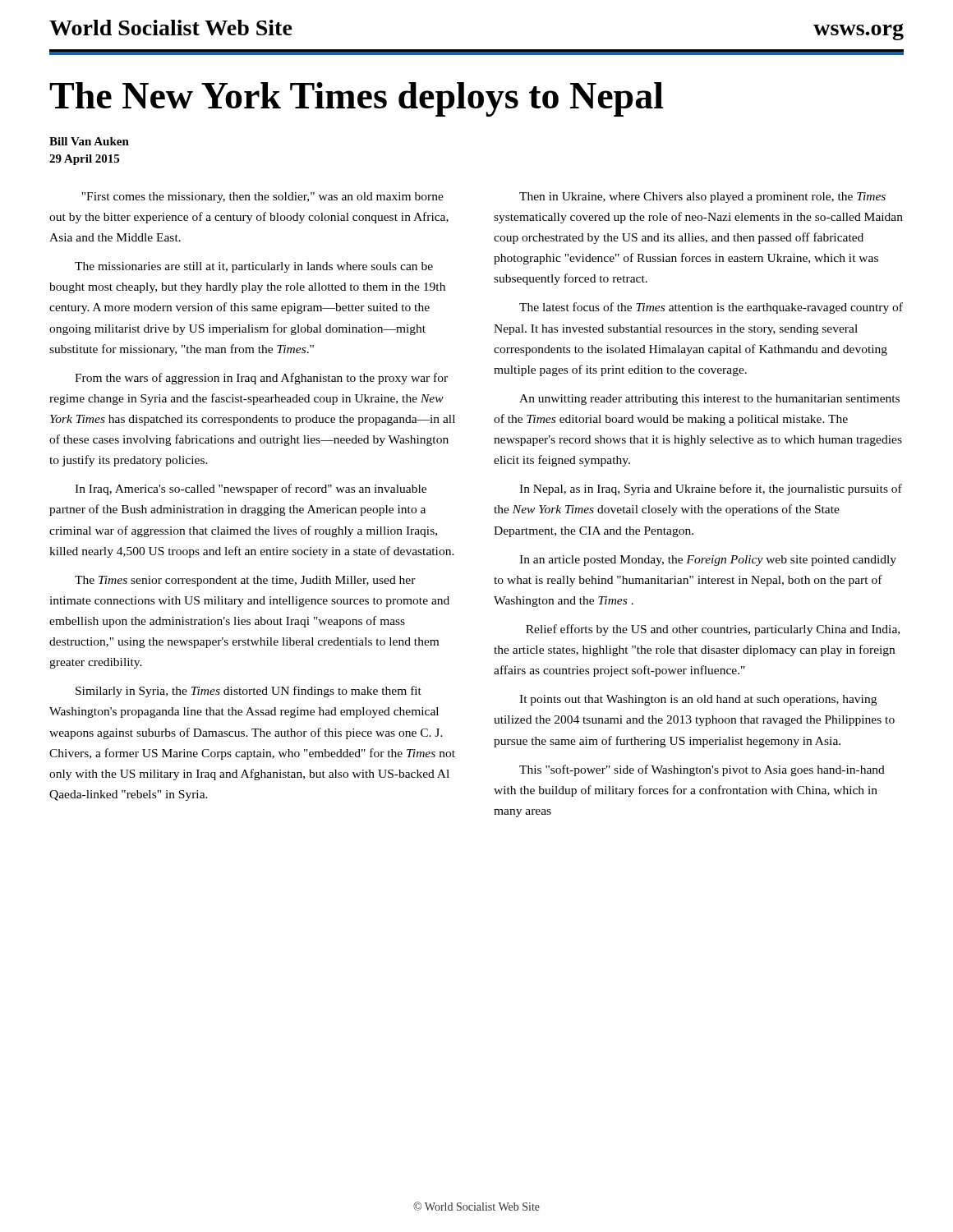The width and height of the screenshot is (953, 1232).
Task: Select the text block that says "Relief efforts by the US and"
Action: point(699,649)
